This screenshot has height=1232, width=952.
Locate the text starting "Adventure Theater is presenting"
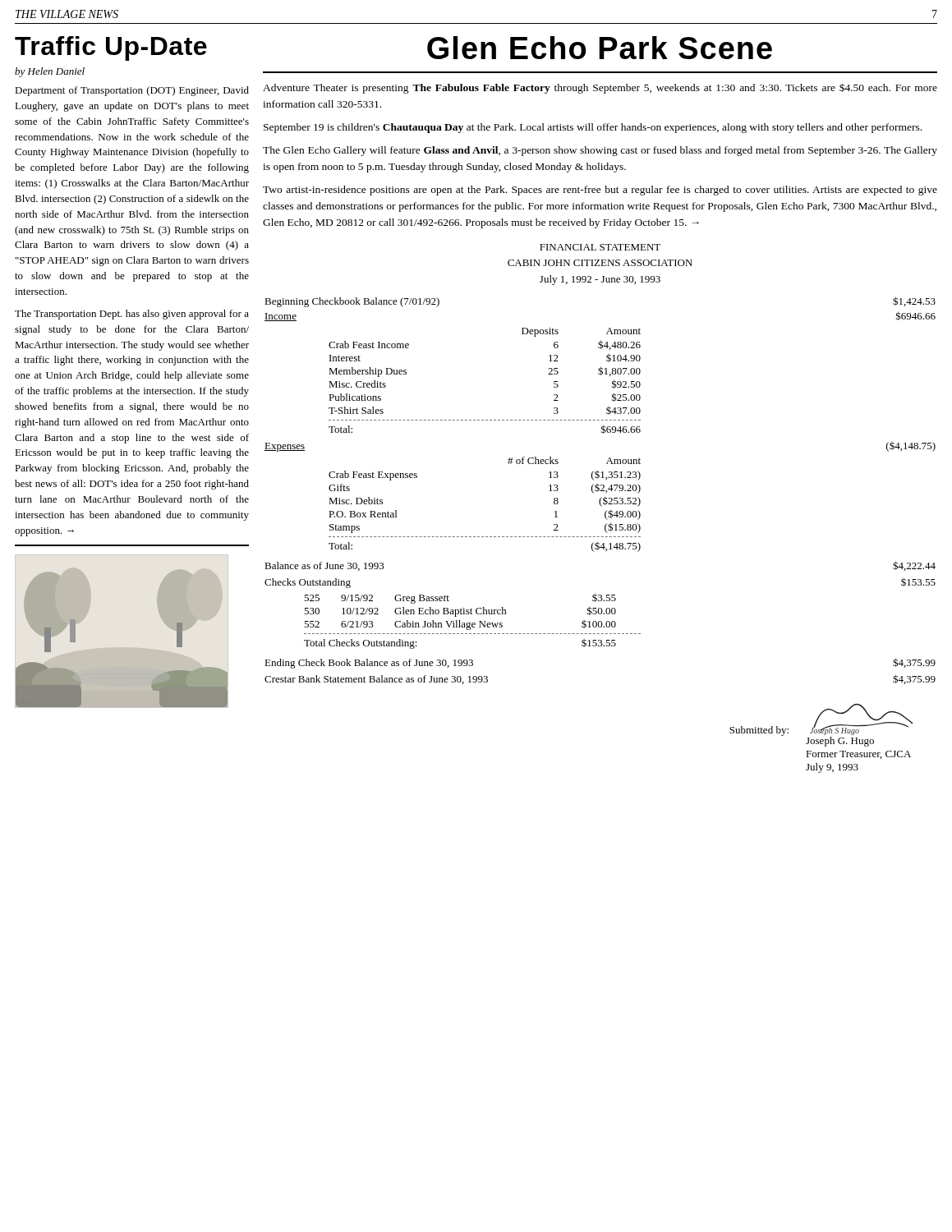[600, 96]
